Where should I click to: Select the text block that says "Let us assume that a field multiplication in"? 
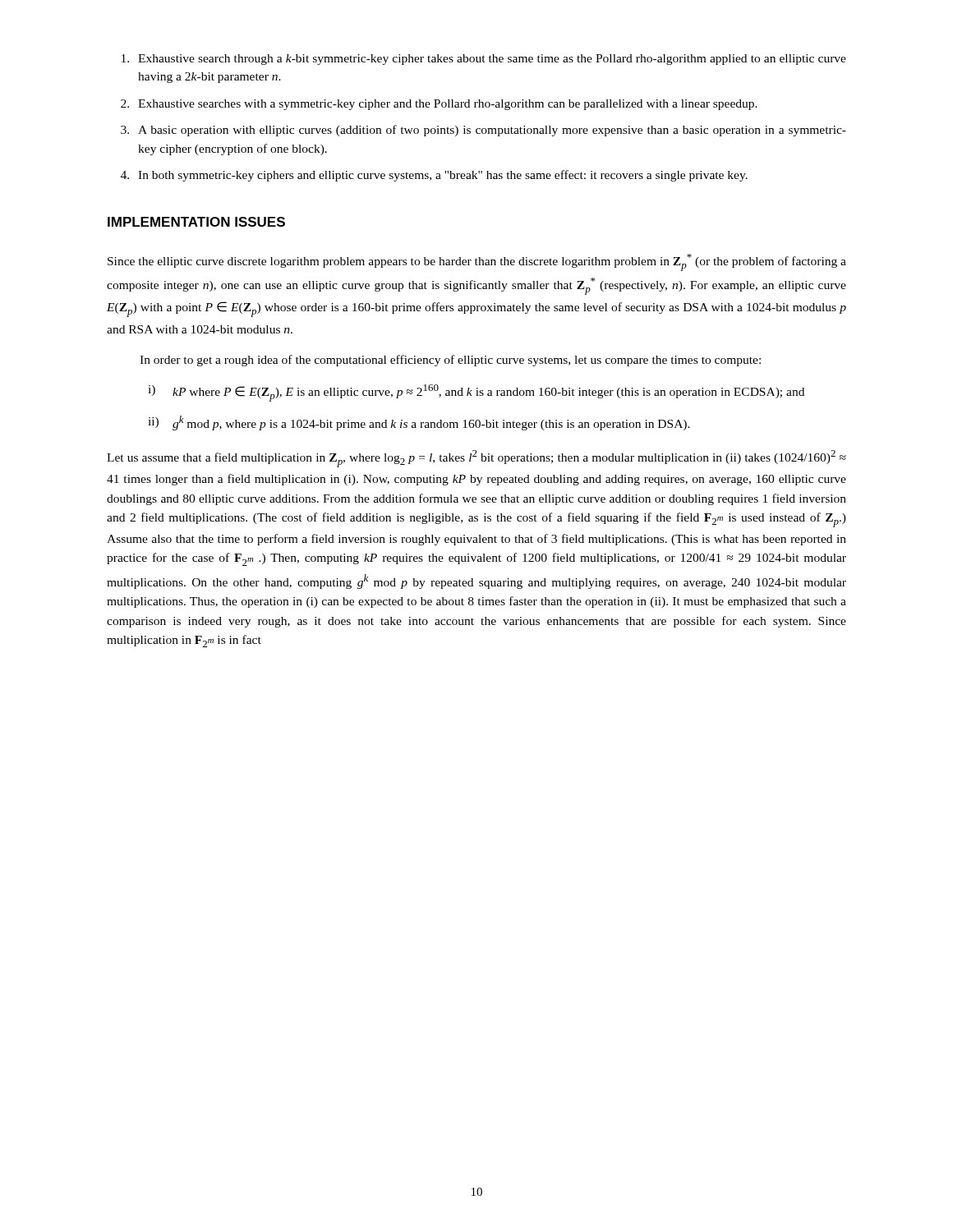(476, 548)
